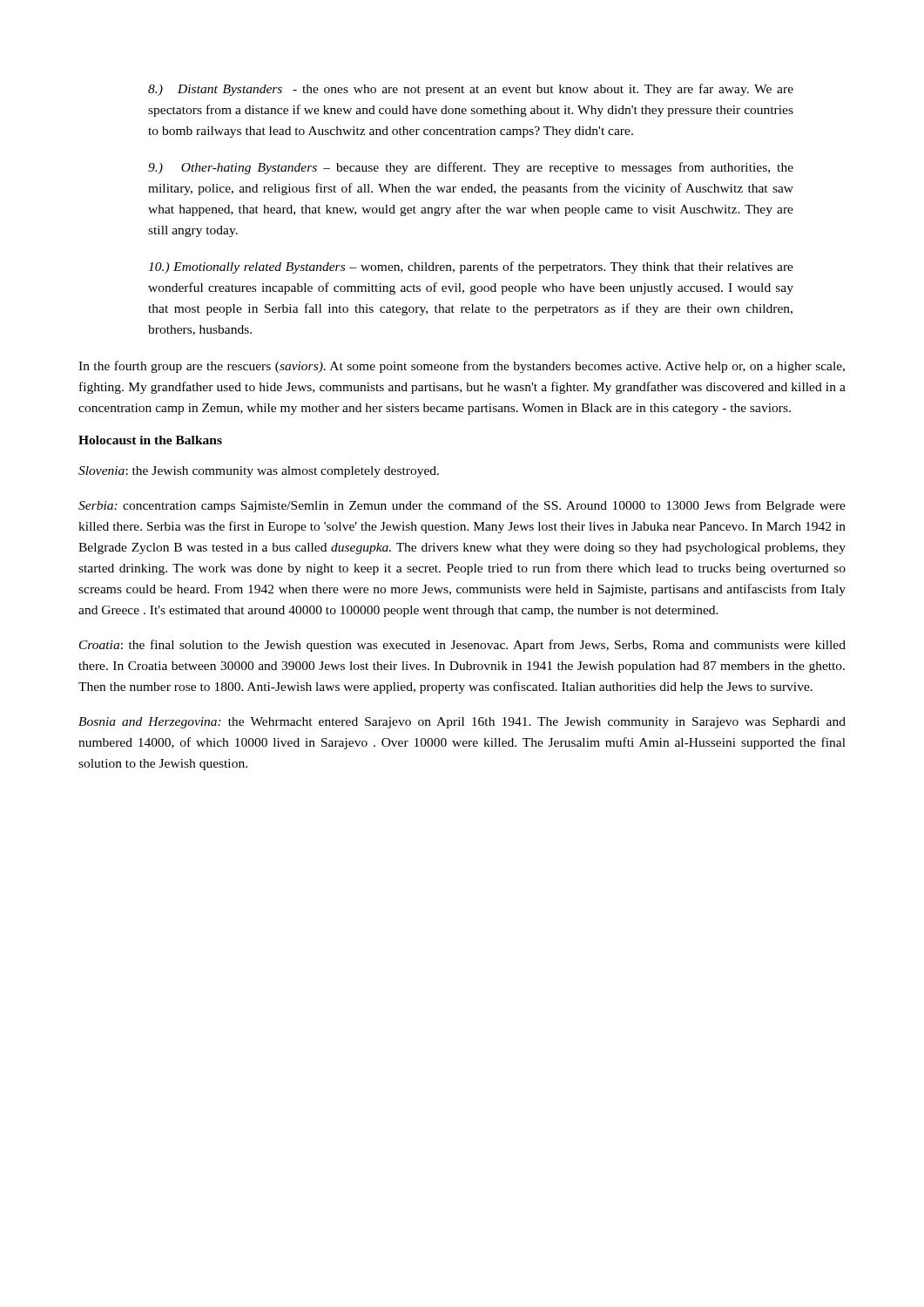Navigate to the text block starting "8.) Distant Bystanders - the ones"

(x=471, y=109)
